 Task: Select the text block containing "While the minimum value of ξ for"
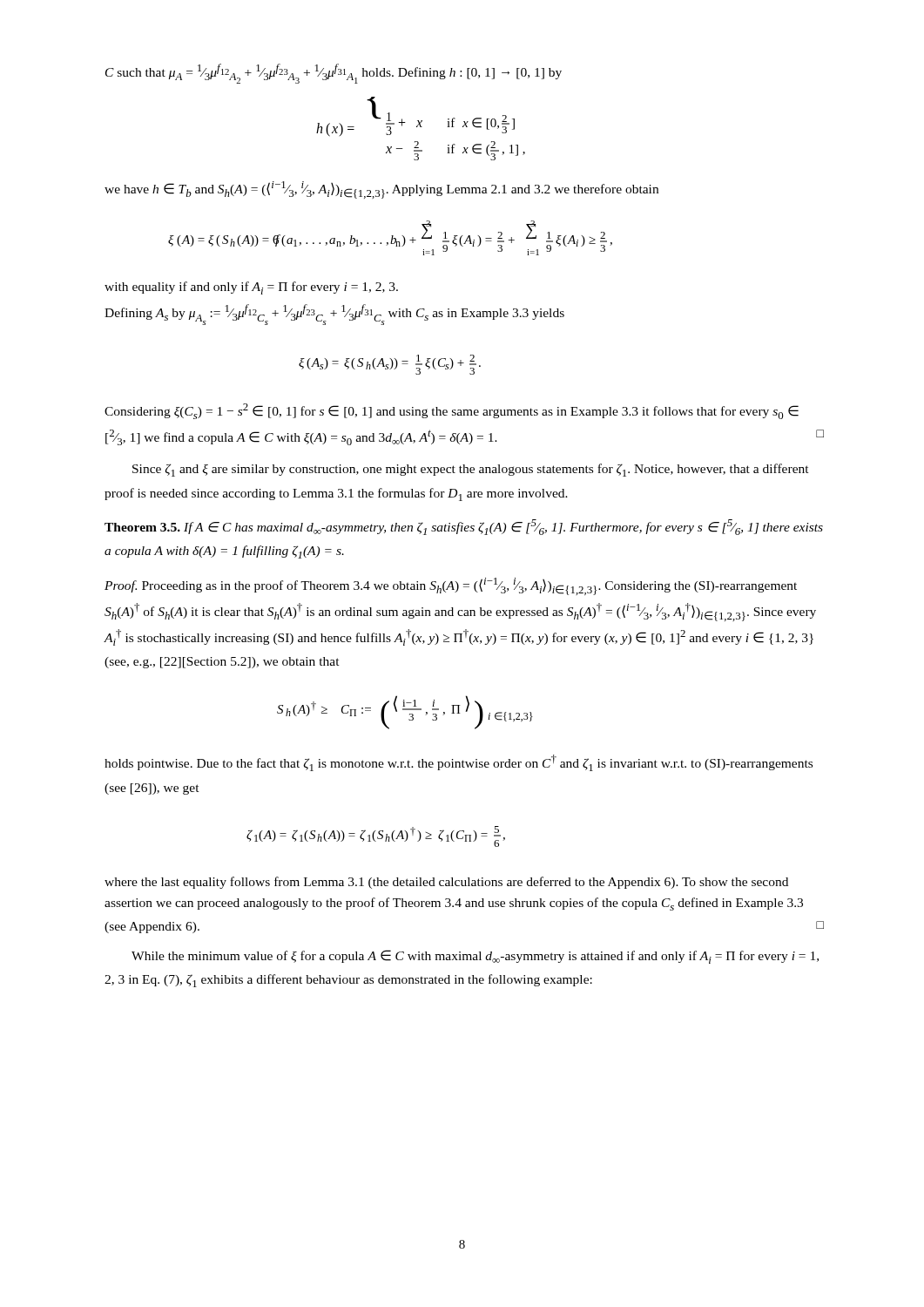[462, 969]
